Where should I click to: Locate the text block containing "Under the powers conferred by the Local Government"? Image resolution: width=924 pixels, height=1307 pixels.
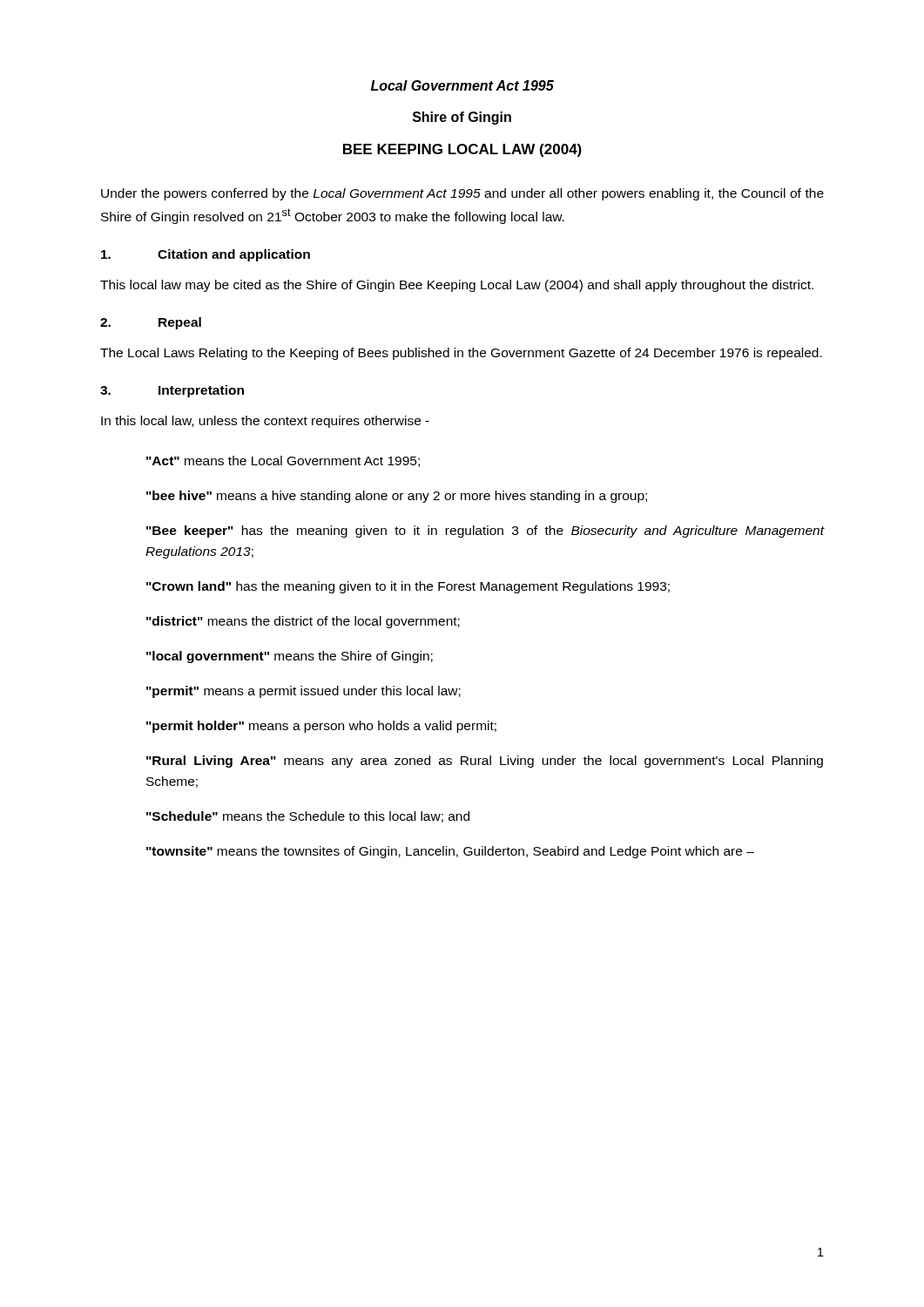462,205
